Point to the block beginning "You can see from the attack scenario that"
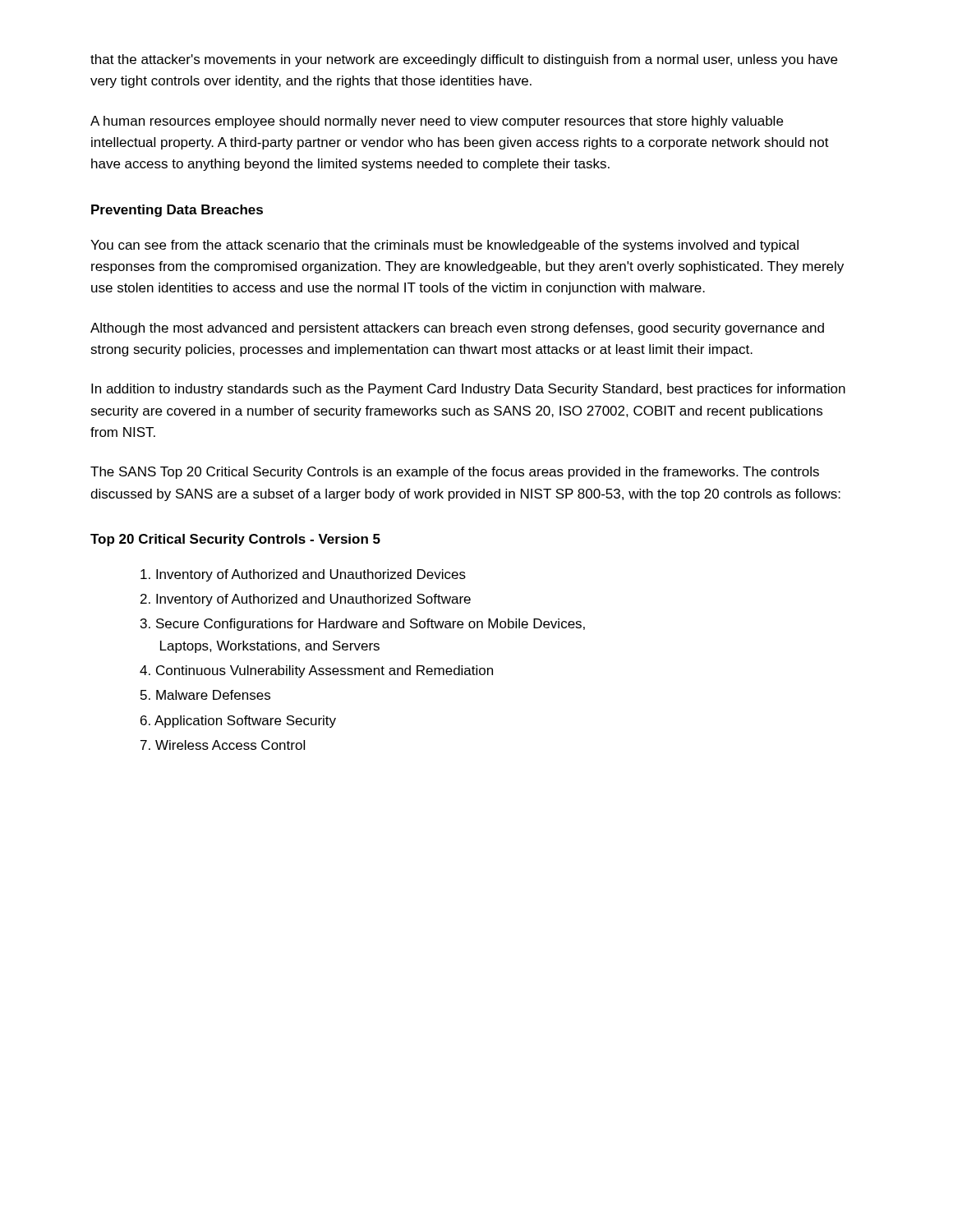 coord(467,266)
